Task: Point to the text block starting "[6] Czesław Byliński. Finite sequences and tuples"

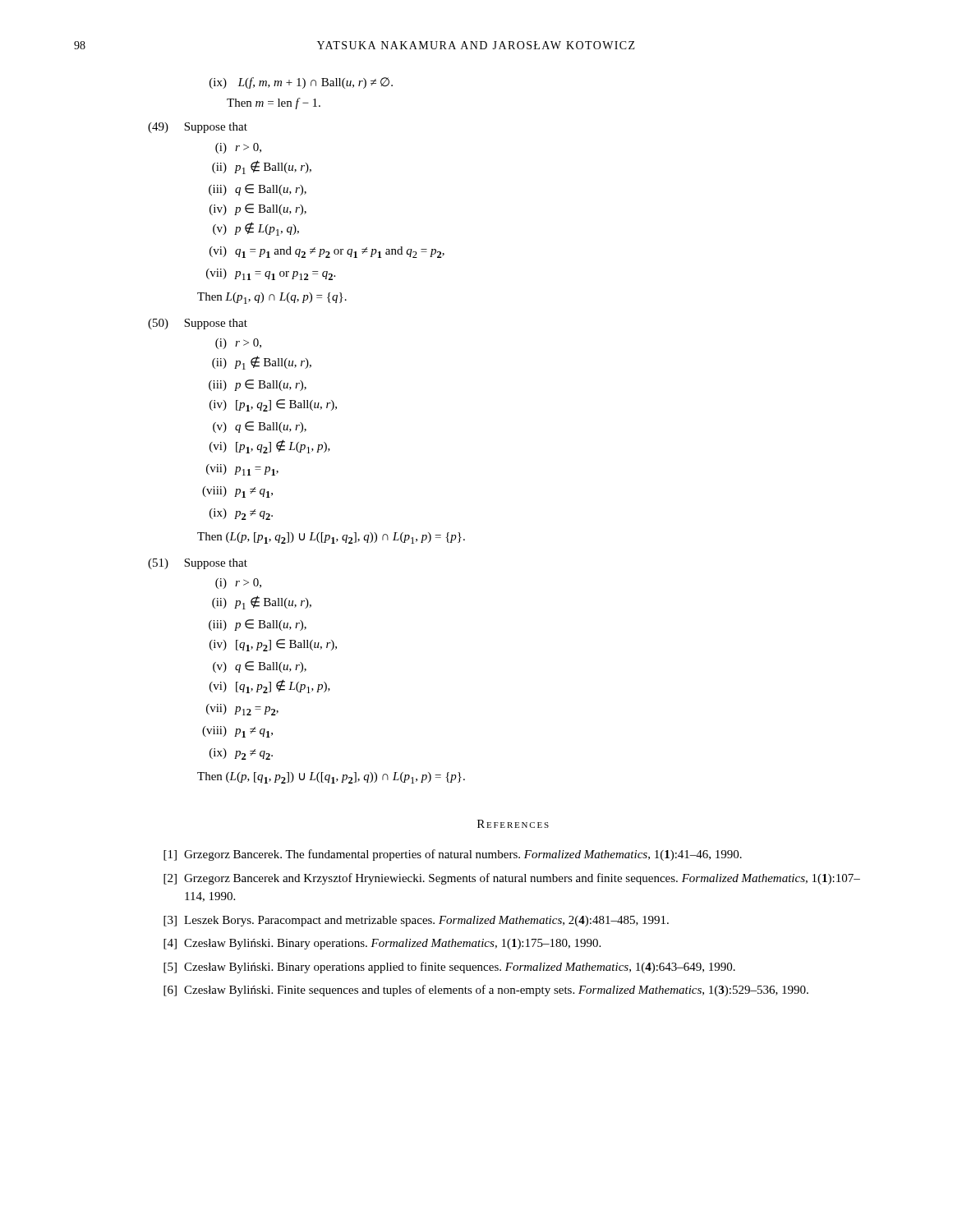Action: (x=513, y=990)
